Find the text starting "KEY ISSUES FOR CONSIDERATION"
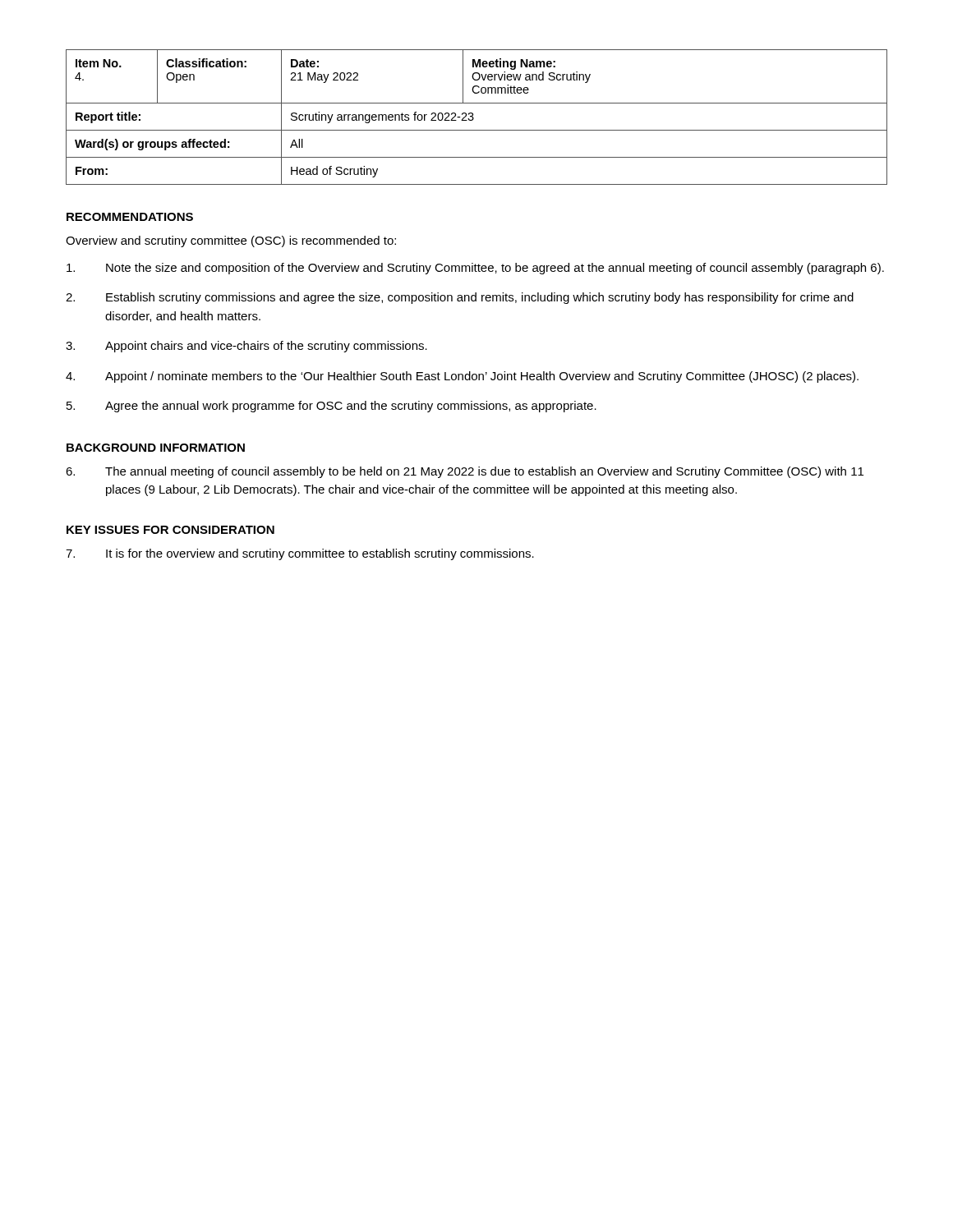This screenshot has width=953, height=1232. coord(170,529)
